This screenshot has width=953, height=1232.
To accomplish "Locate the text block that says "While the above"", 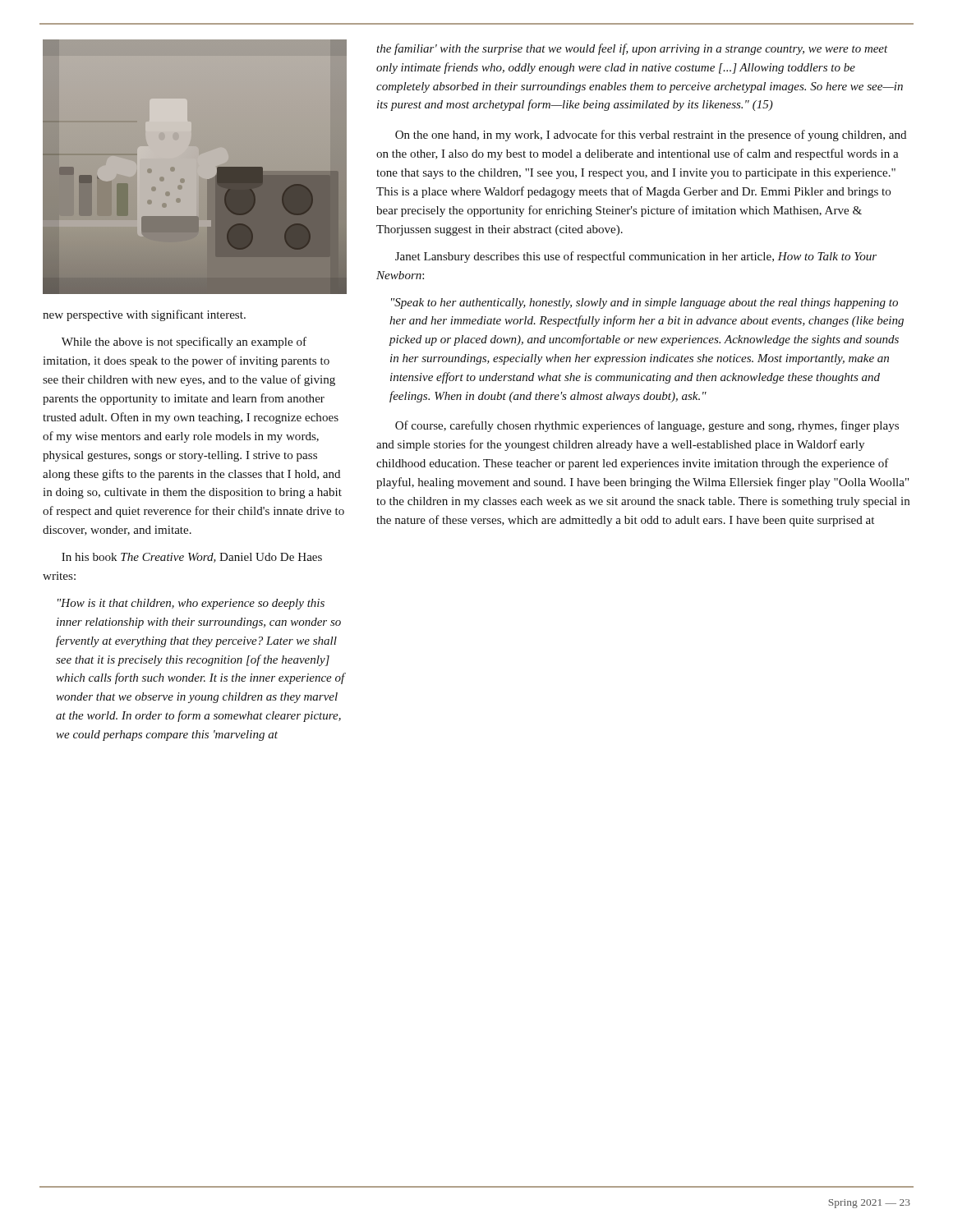I will tap(194, 436).
